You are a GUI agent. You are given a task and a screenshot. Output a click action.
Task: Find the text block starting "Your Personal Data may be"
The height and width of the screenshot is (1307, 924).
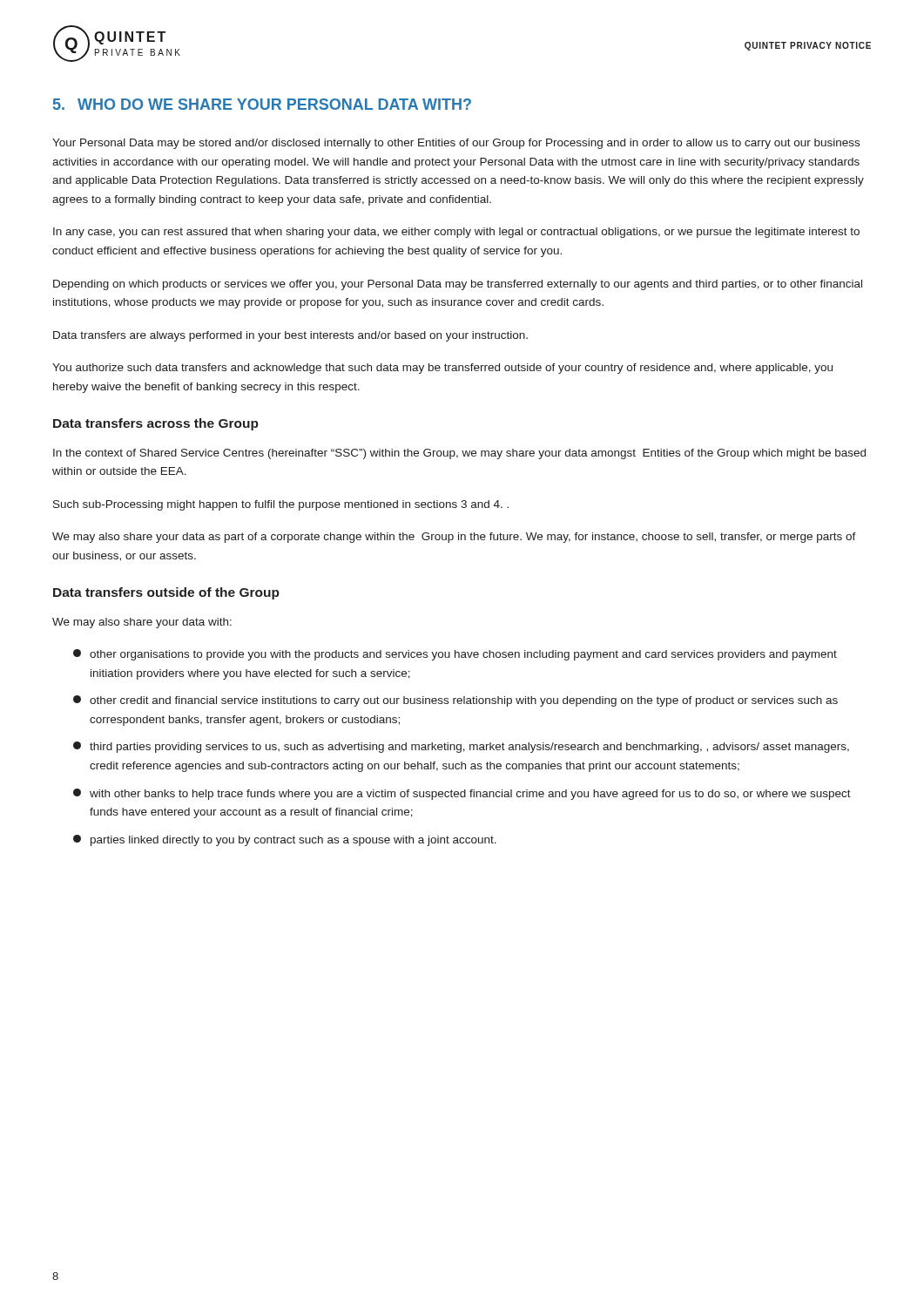coord(462,171)
